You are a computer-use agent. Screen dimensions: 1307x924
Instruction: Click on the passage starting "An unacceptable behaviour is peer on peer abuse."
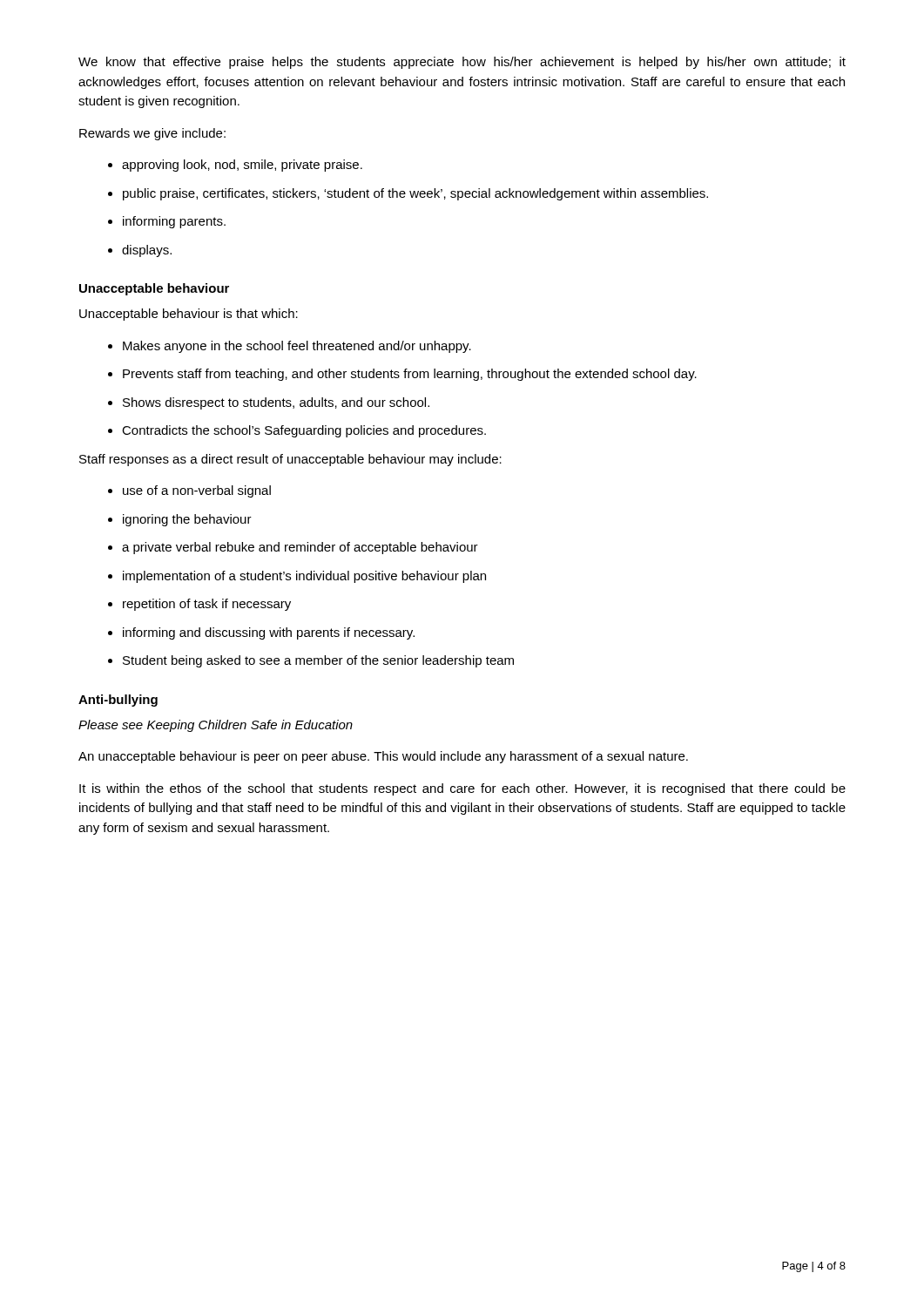coord(384,756)
